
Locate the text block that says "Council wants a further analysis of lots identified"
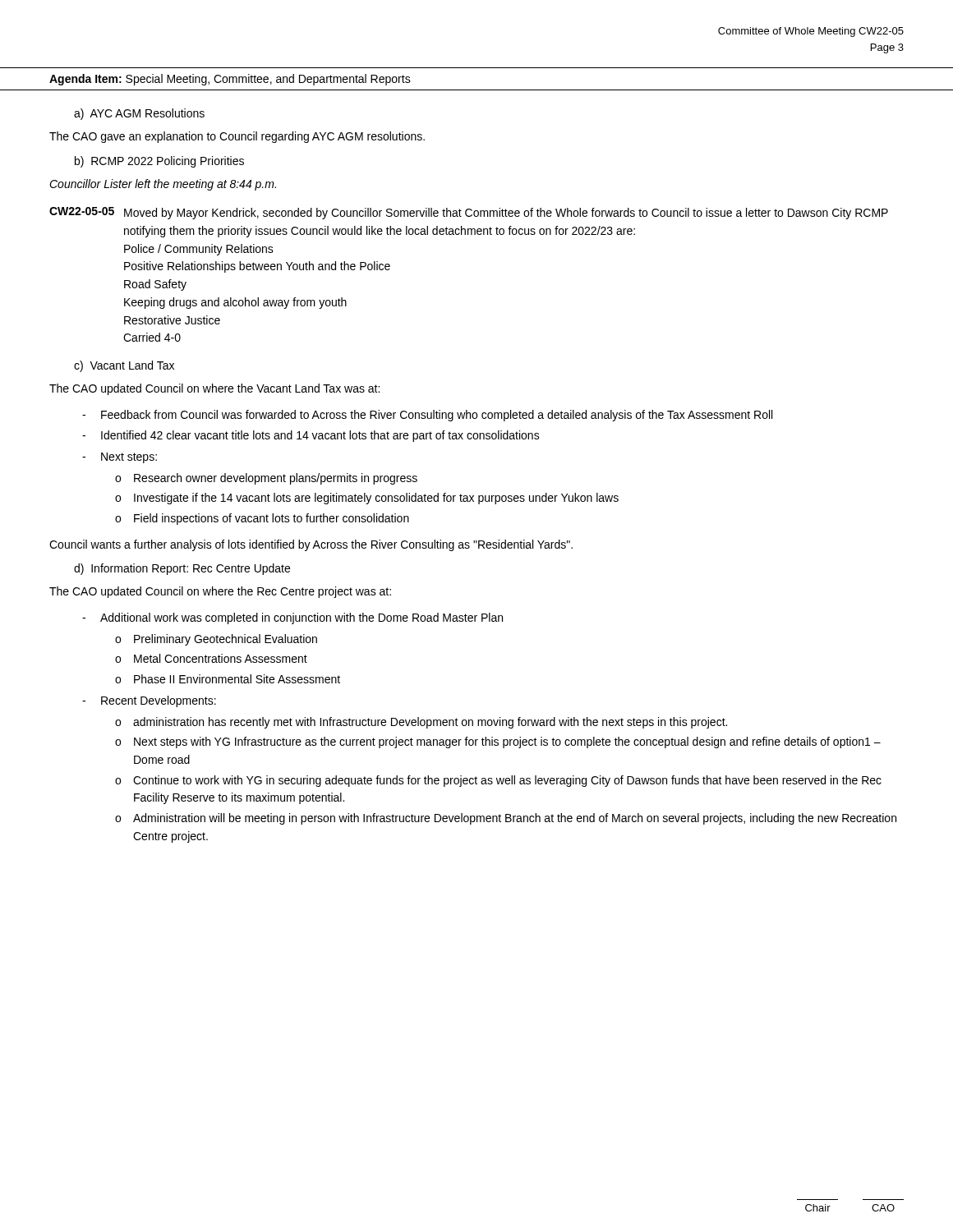pos(311,544)
